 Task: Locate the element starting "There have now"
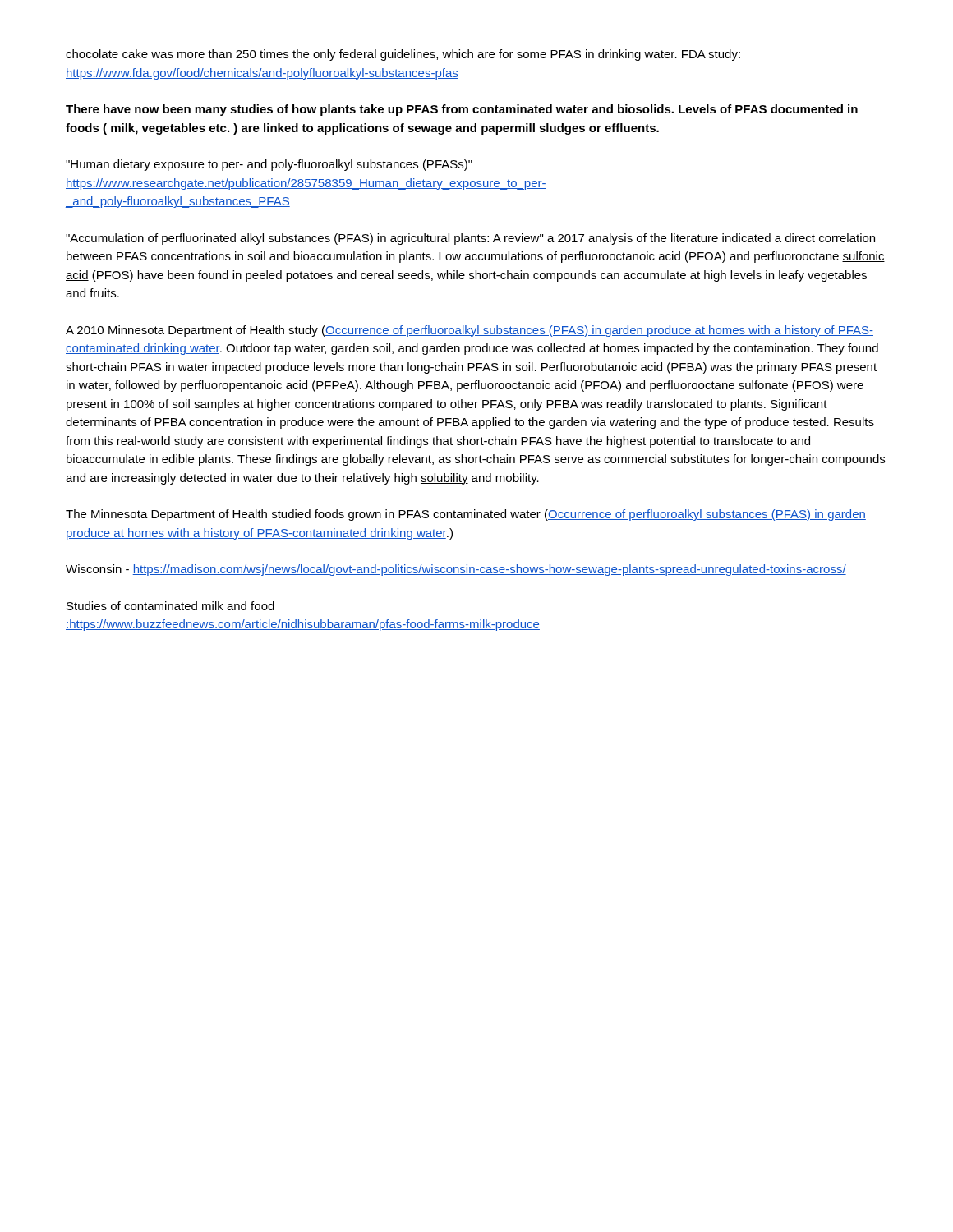tap(462, 118)
